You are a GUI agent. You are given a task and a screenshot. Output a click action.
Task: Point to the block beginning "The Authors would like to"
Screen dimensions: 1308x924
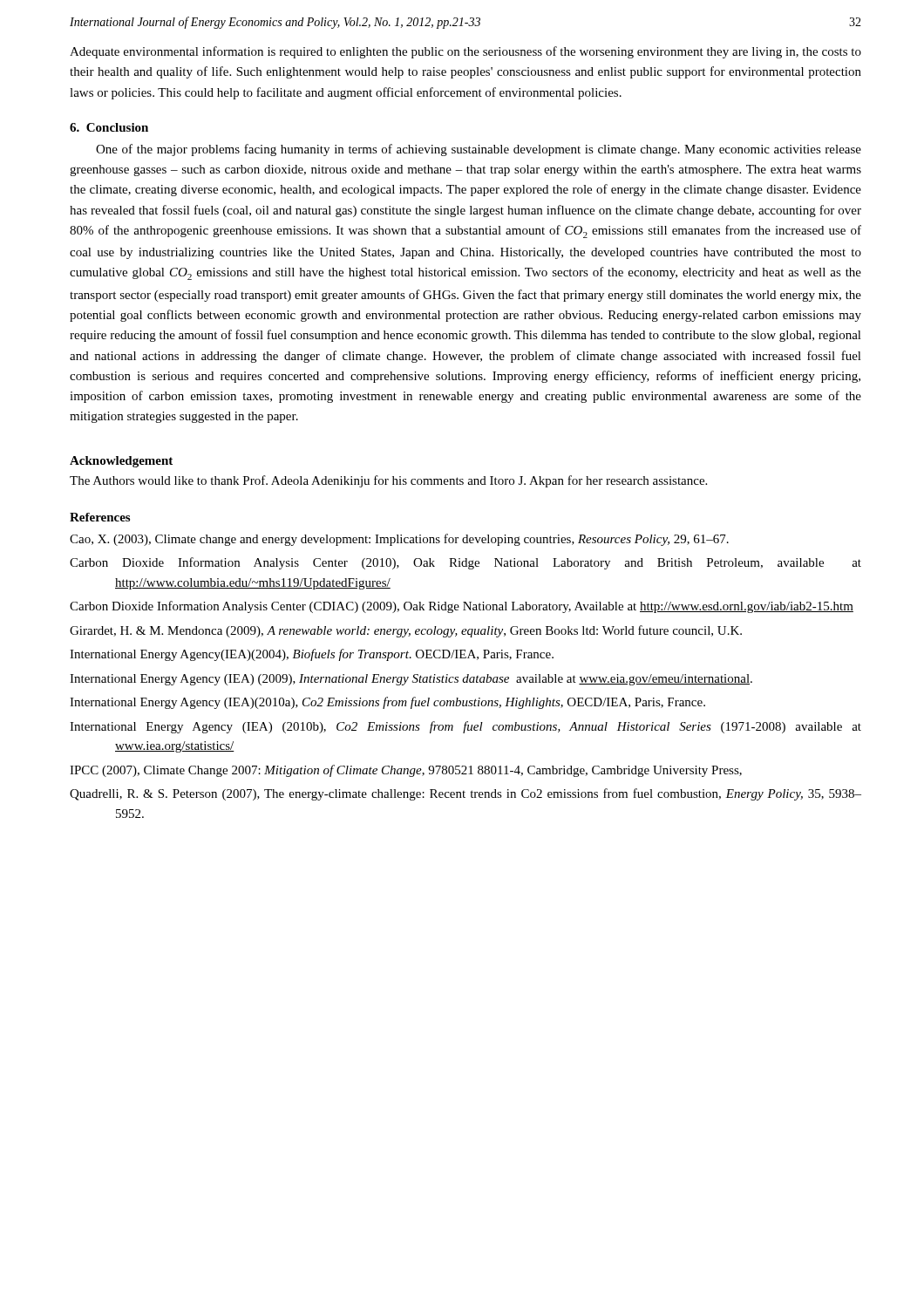click(x=466, y=481)
